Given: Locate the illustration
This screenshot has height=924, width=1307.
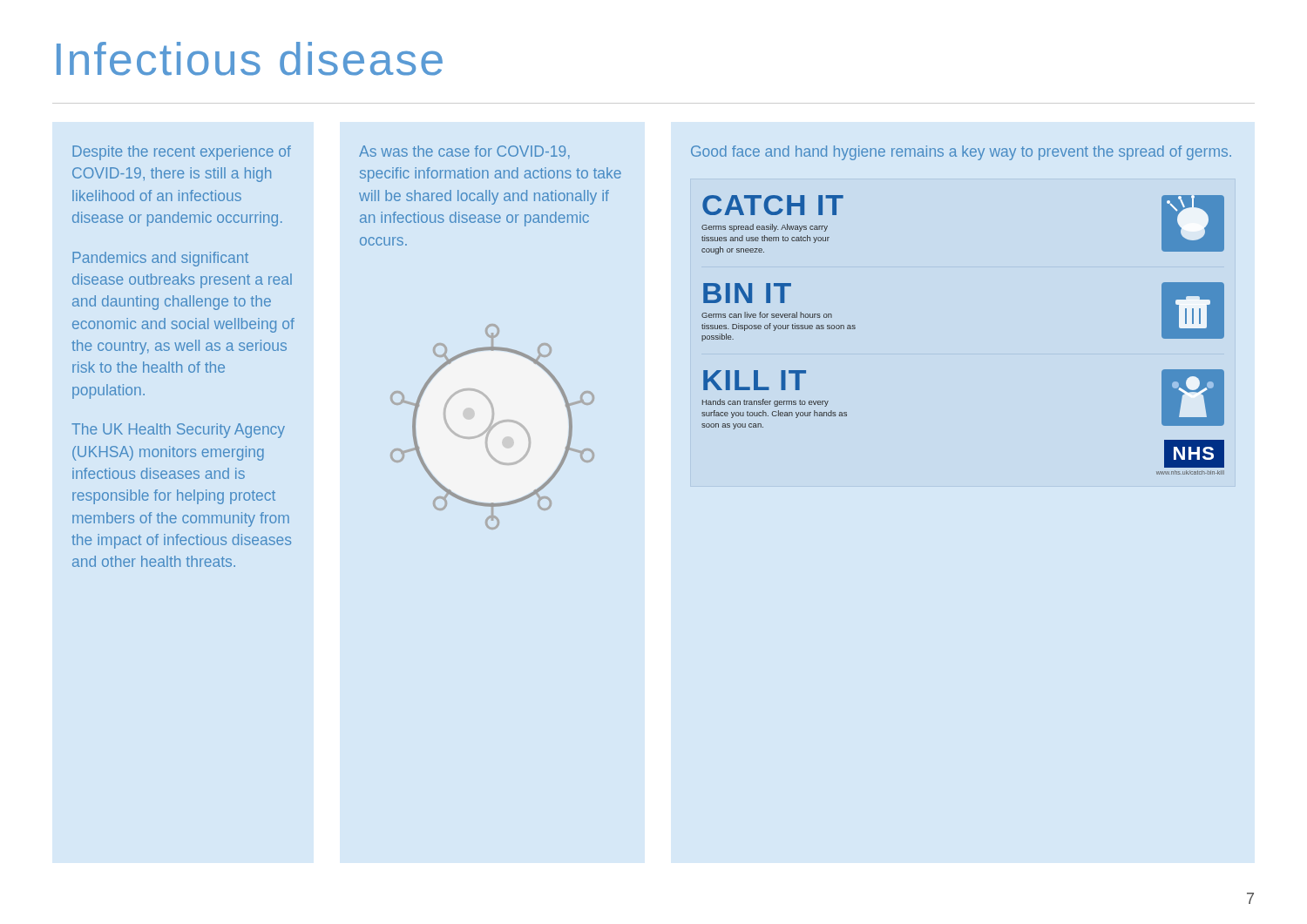Looking at the screenshot, I should pyautogui.click(x=492, y=427).
